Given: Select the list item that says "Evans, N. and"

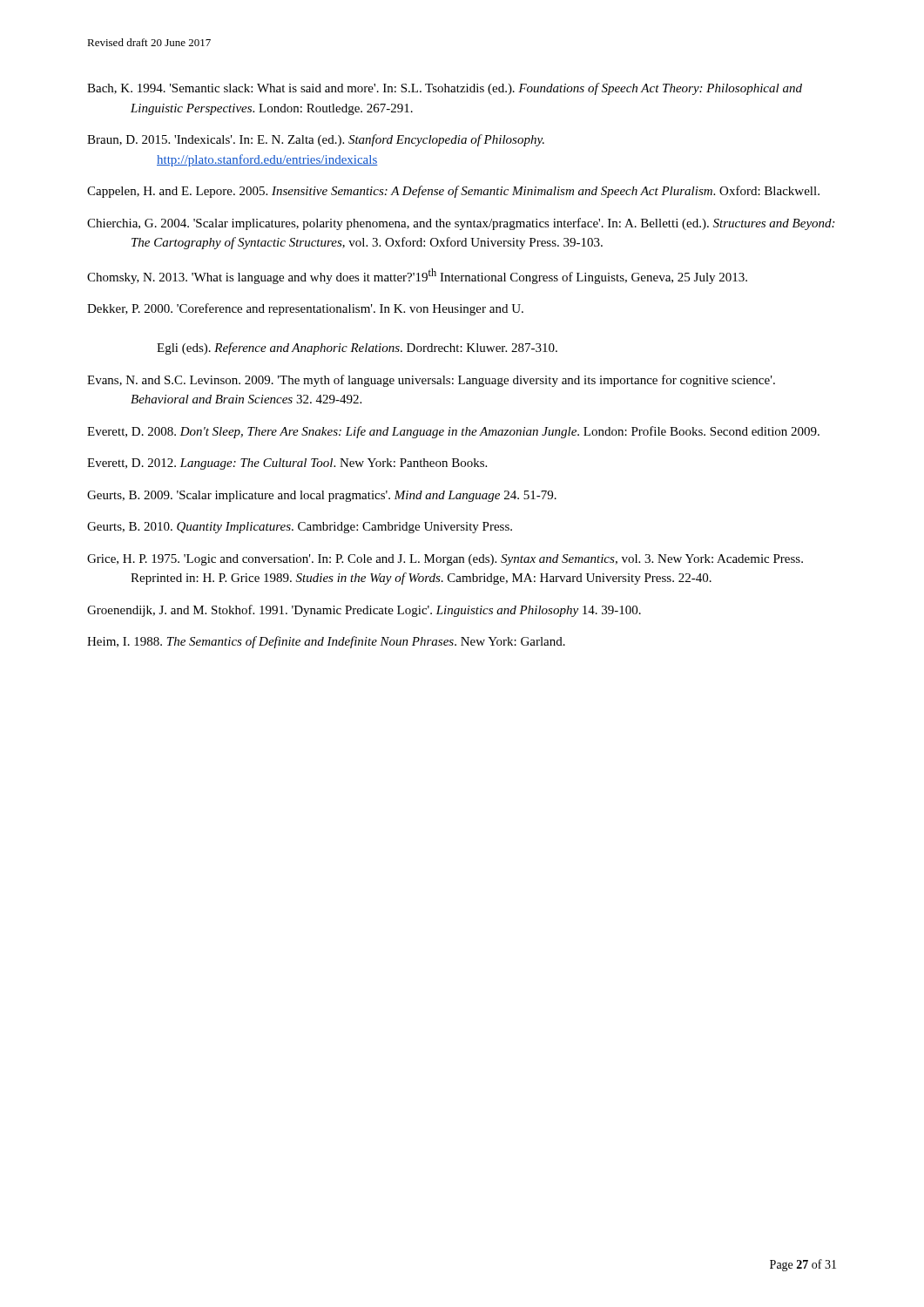Looking at the screenshot, I should tap(431, 389).
